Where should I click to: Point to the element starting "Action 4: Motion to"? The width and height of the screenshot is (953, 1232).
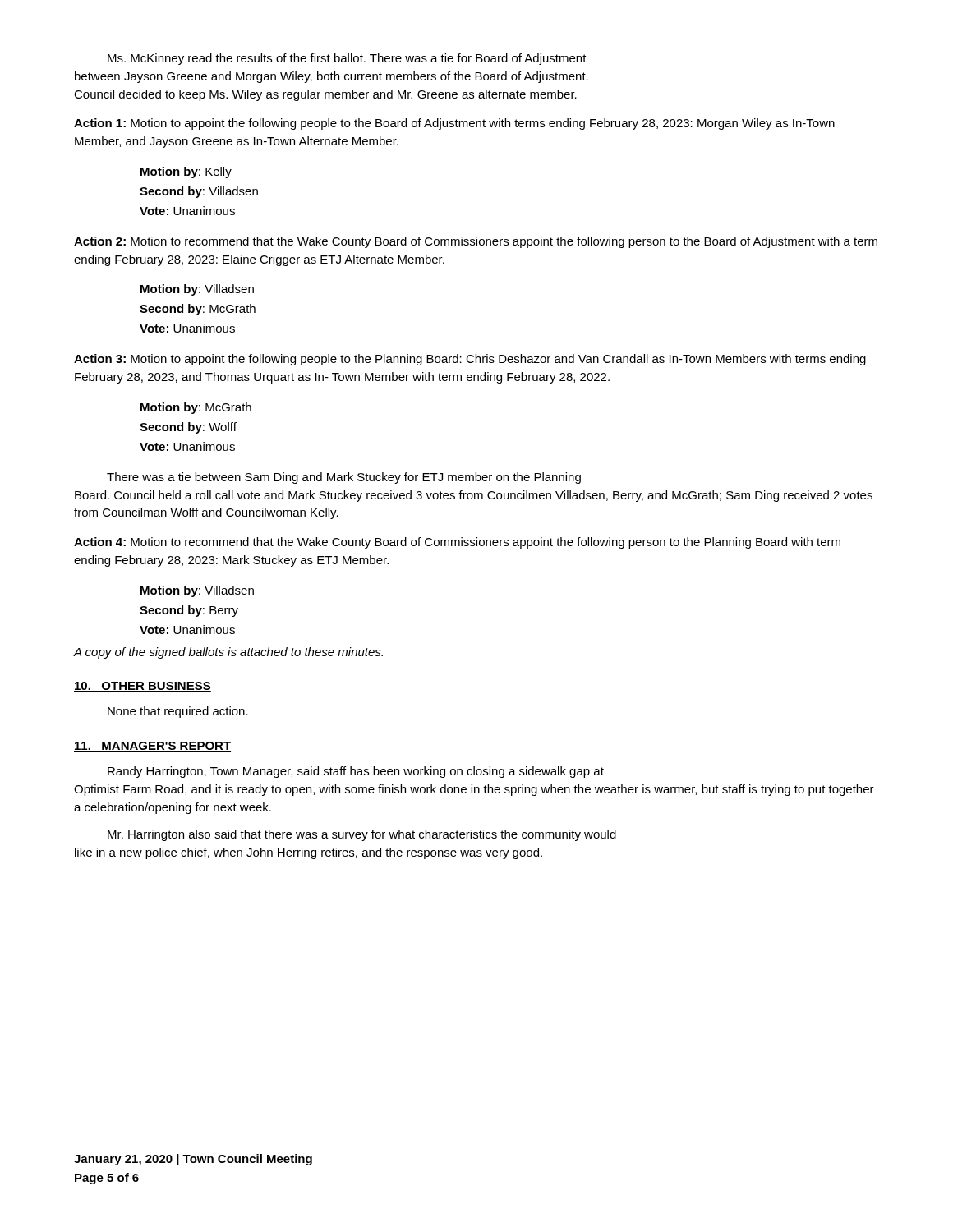458,551
